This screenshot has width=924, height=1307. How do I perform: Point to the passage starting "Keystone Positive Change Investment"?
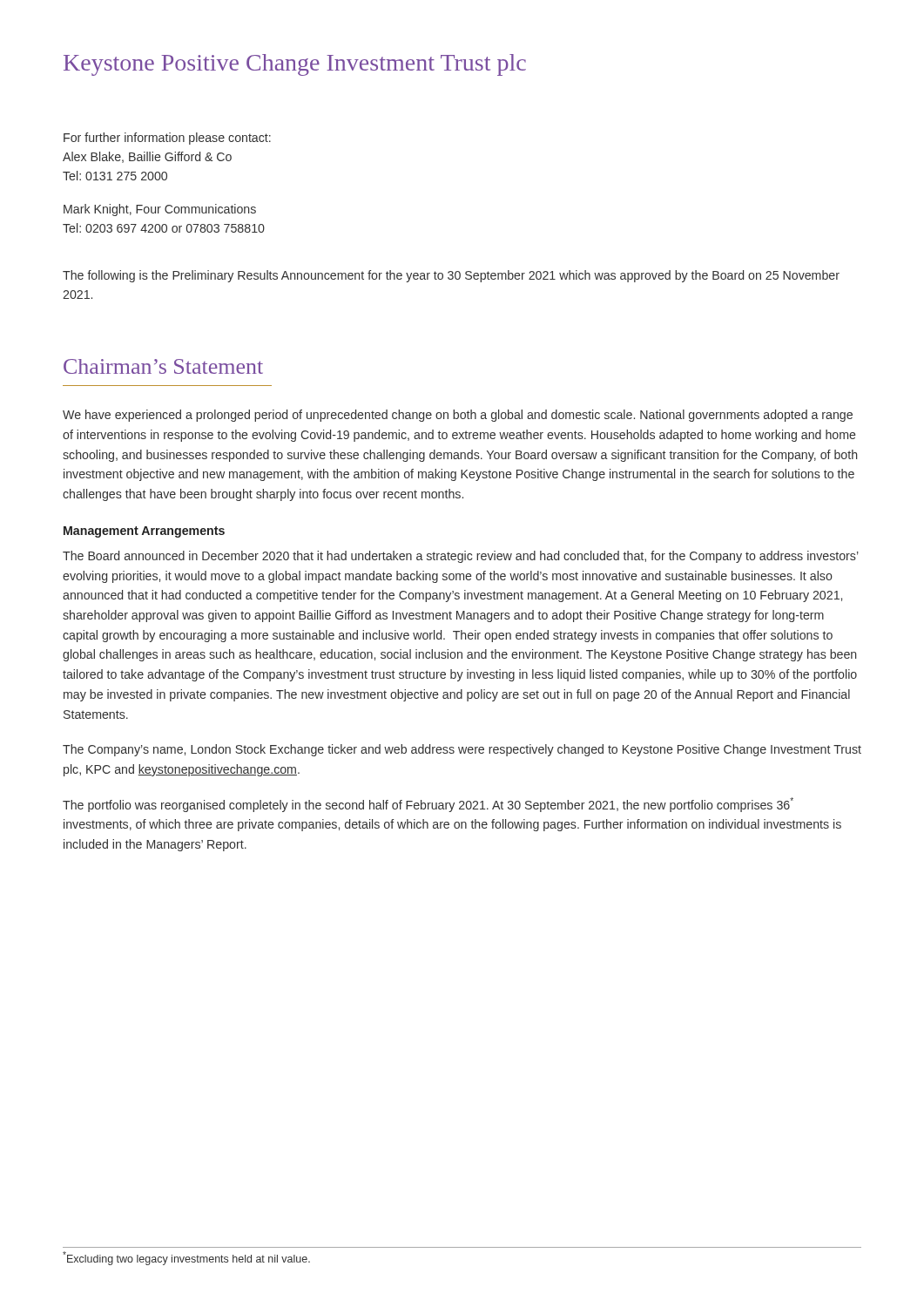[462, 62]
